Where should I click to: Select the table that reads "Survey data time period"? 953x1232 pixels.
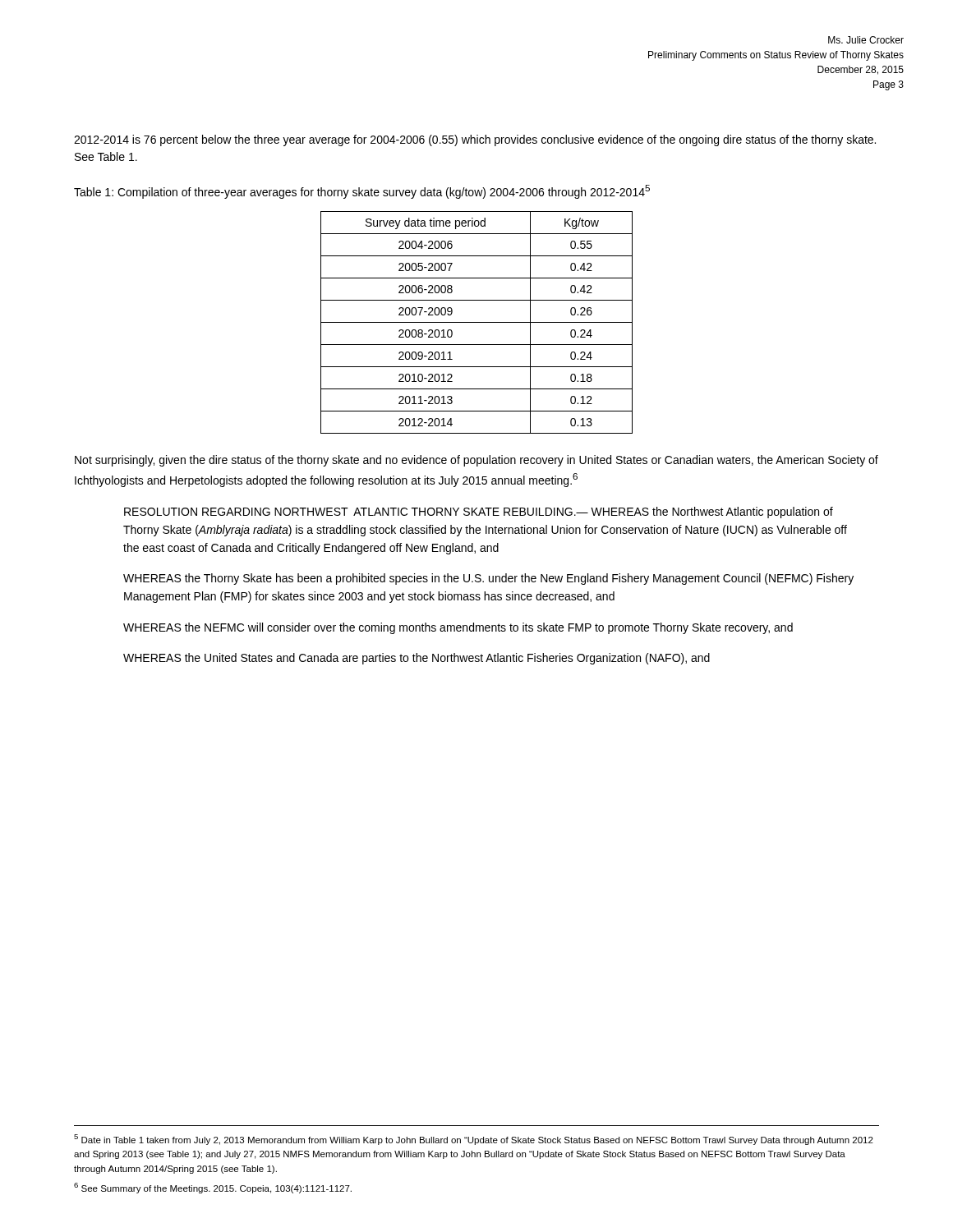click(476, 322)
